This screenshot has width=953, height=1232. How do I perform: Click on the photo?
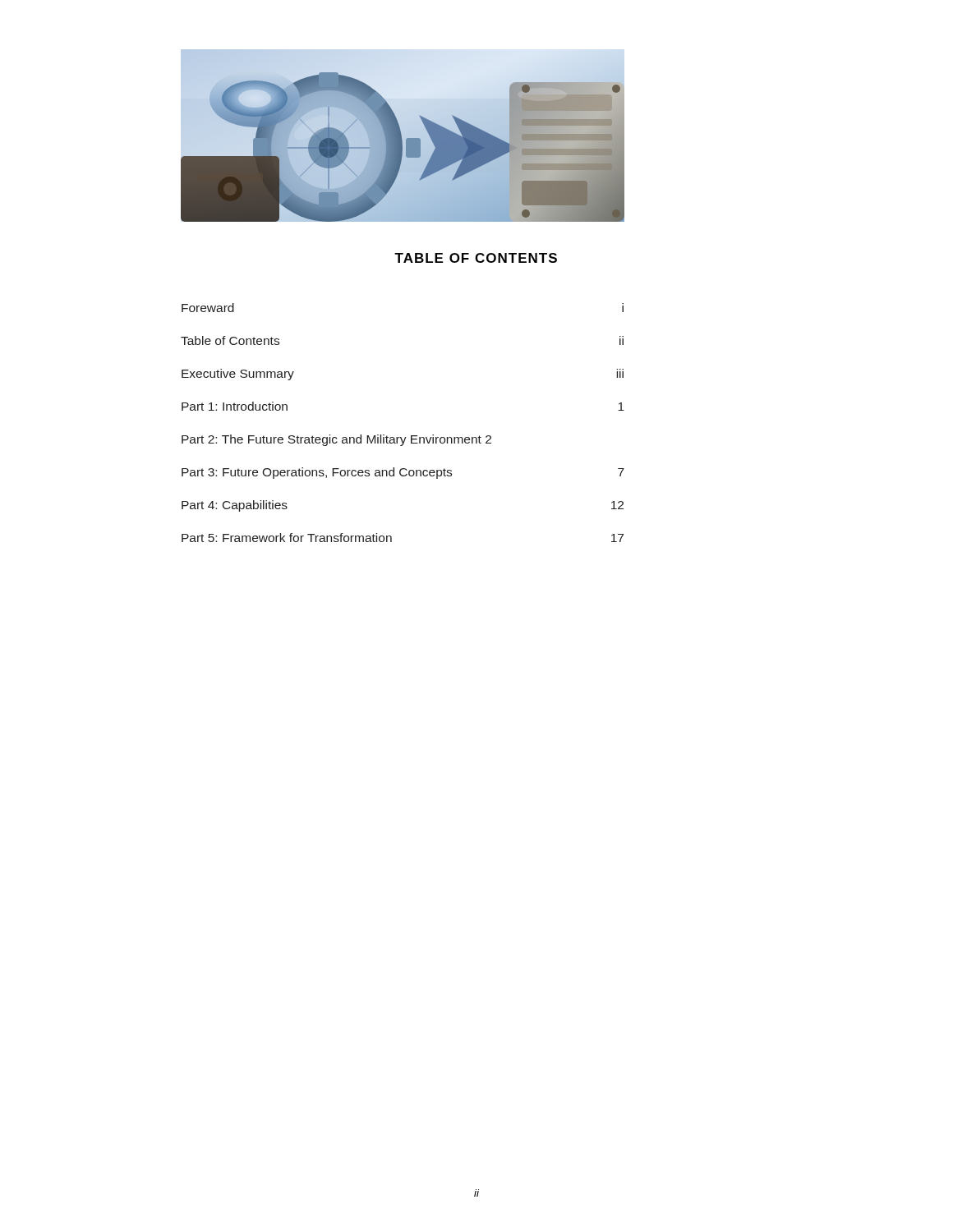point(403,136)
